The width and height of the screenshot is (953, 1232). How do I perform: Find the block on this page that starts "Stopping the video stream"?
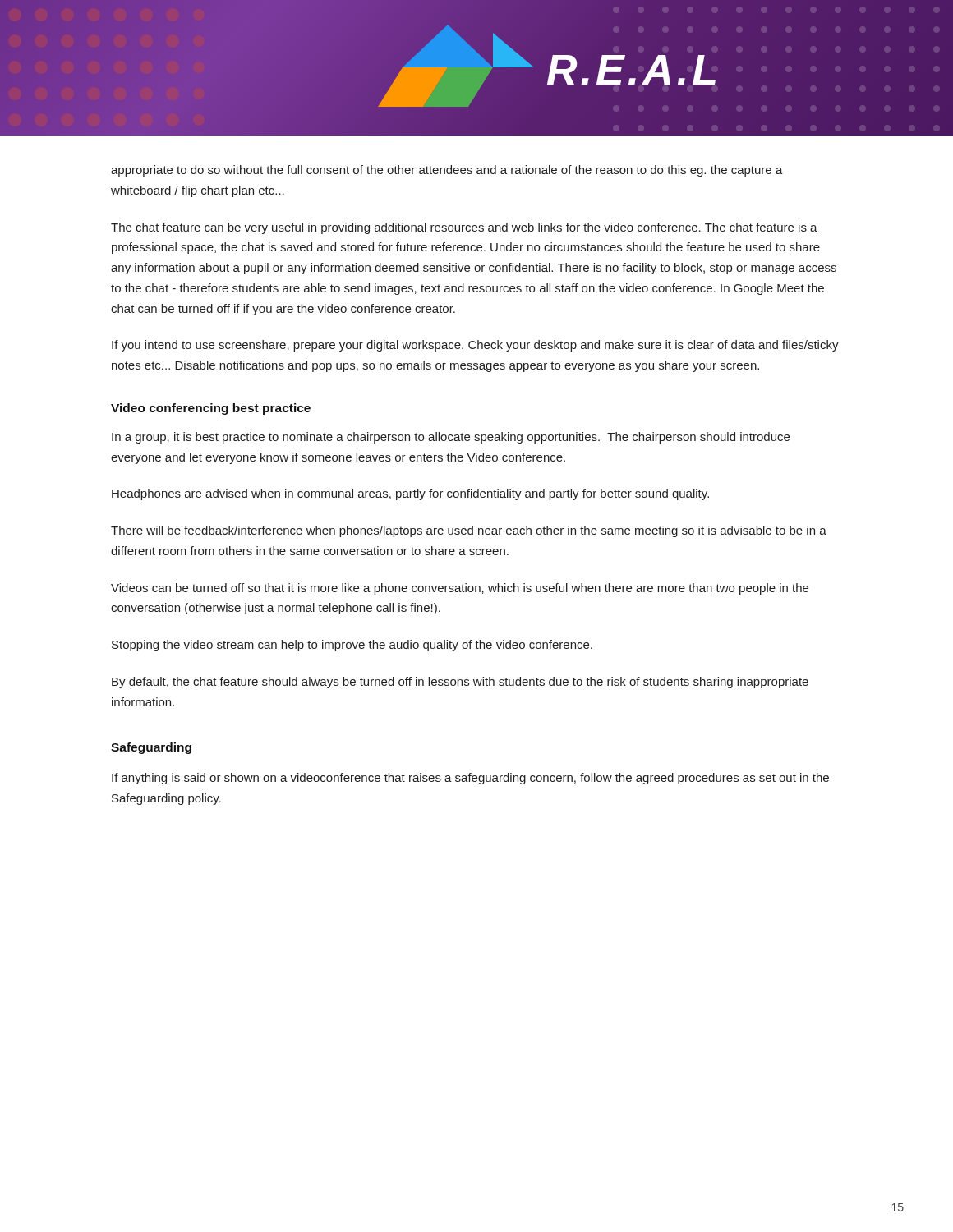point(352,644)
